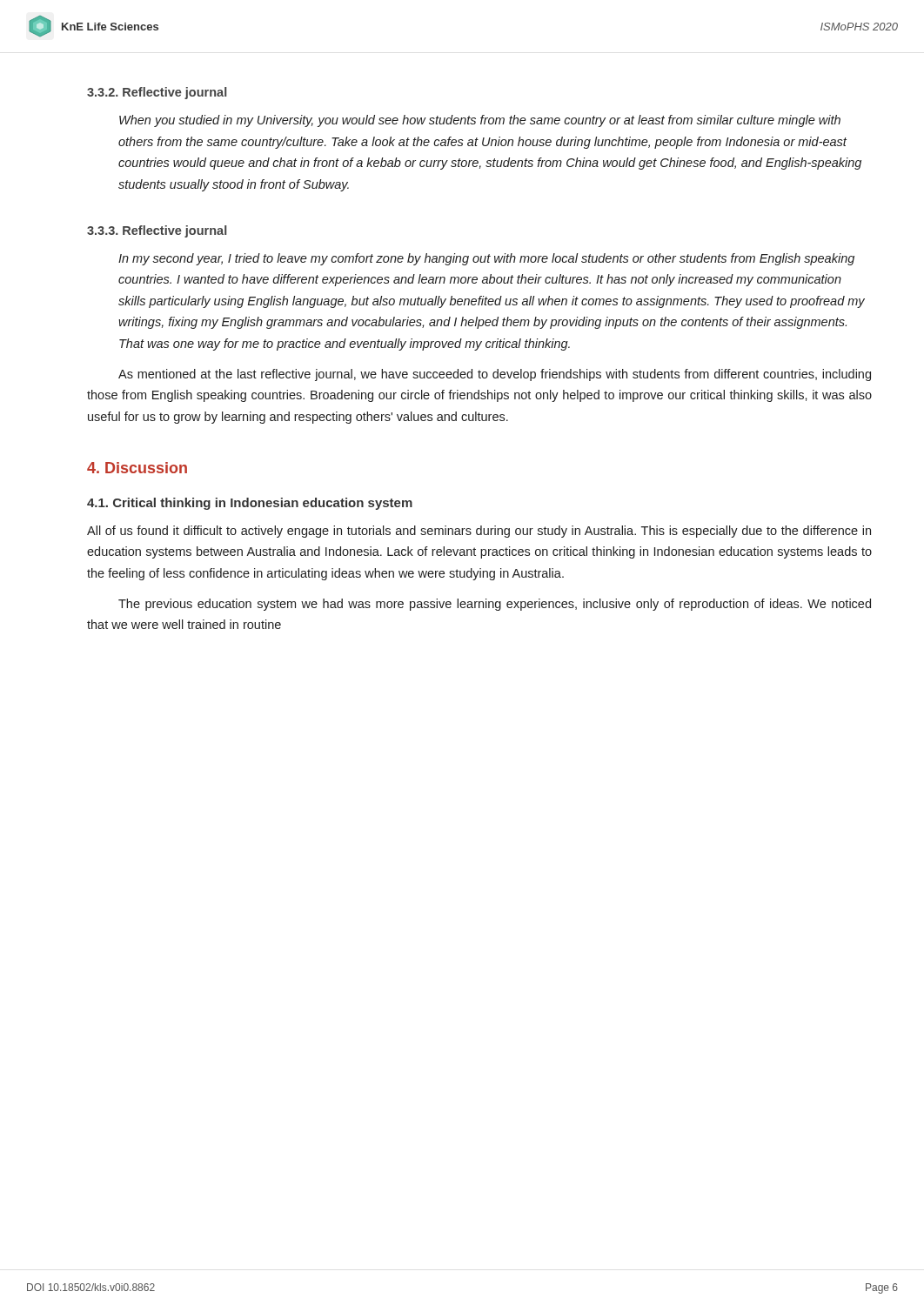This screenshot has height=1305, width=924.
Task: Point to the element starting "4. Discussion"
Action: [x=137, y=468]
